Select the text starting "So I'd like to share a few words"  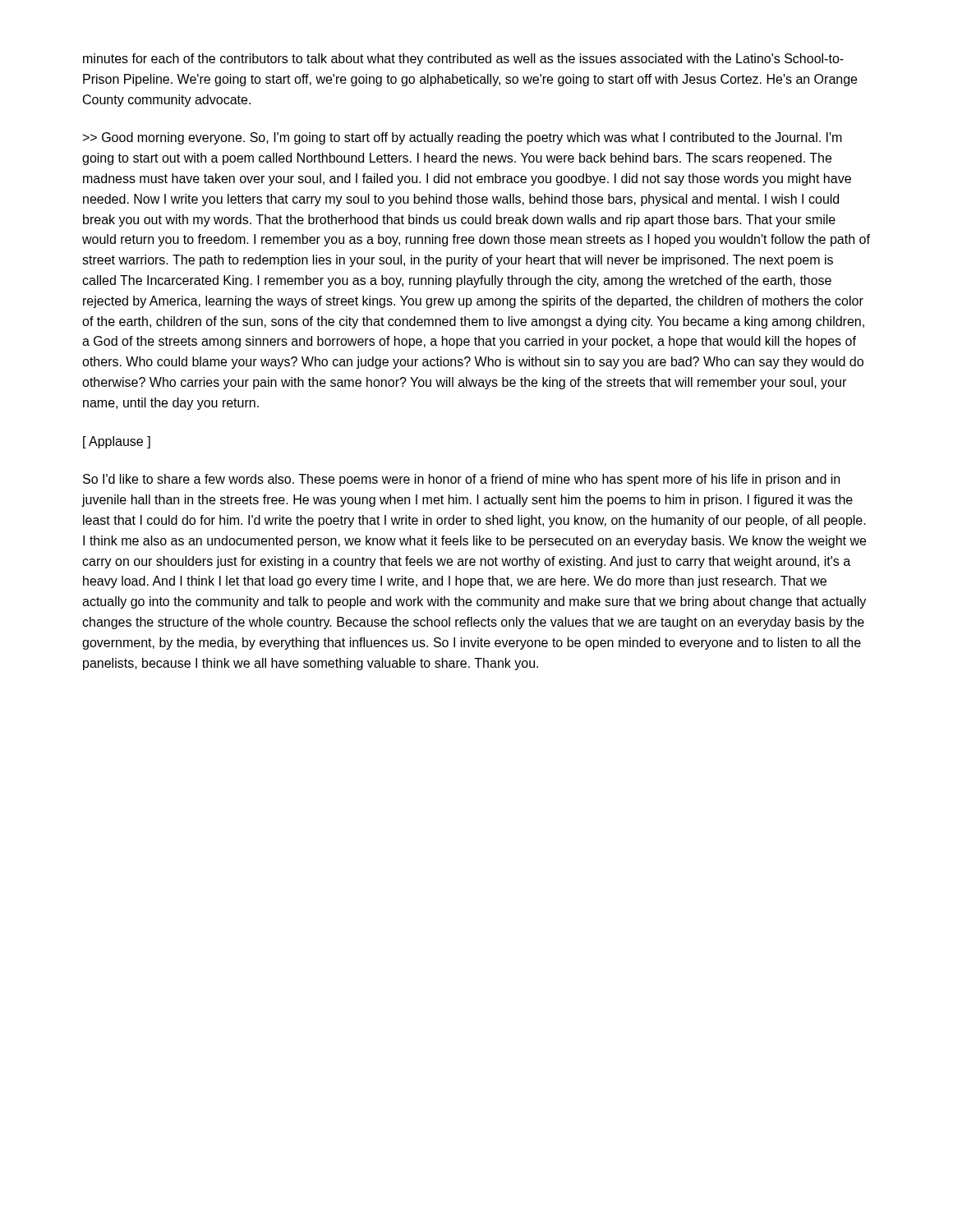pyautogui.click(x=474, y=571)
